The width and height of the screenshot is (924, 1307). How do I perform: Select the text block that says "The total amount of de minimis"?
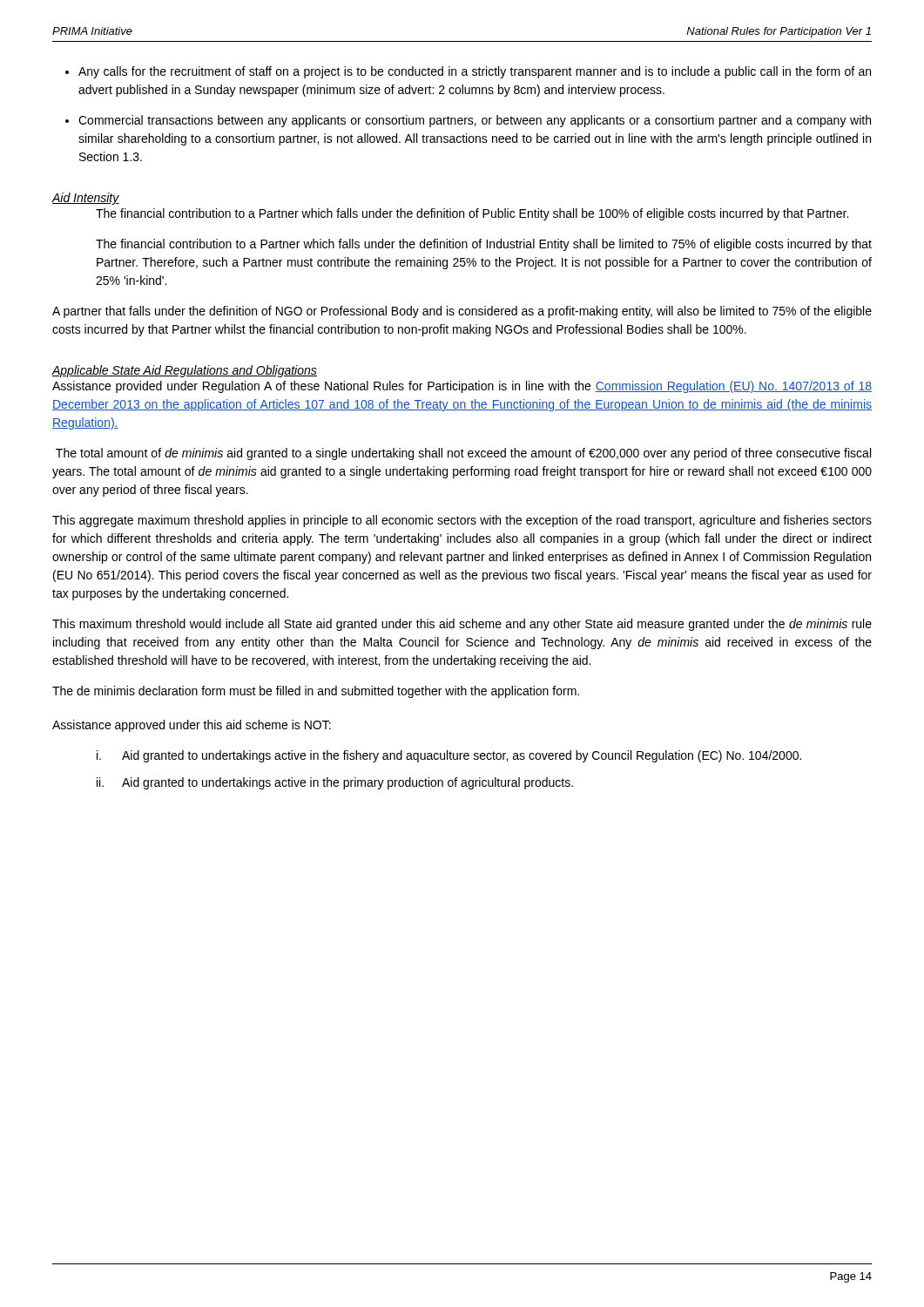point(462,471)
